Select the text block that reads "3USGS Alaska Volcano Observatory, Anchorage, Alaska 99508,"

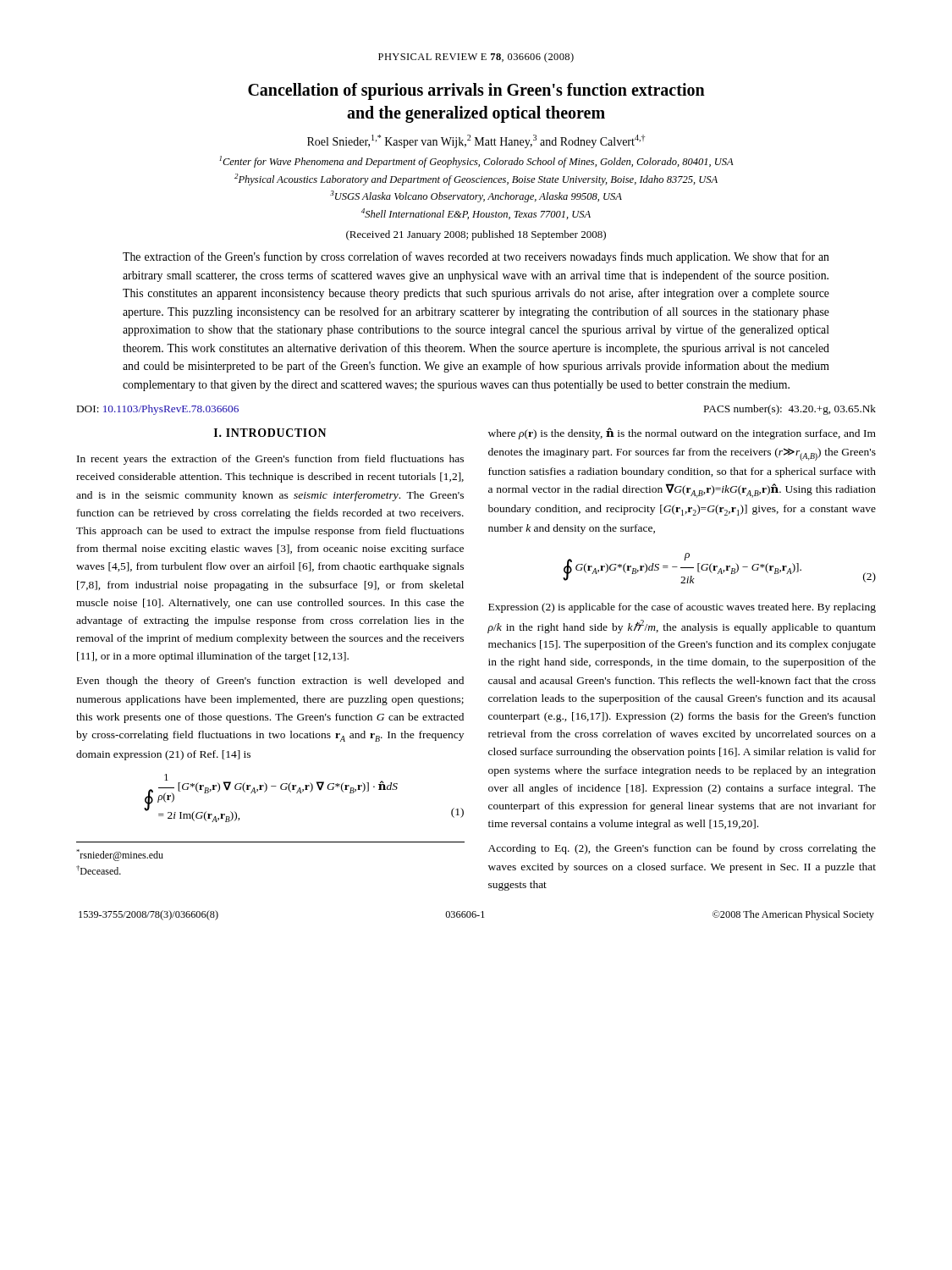point(476,196)
